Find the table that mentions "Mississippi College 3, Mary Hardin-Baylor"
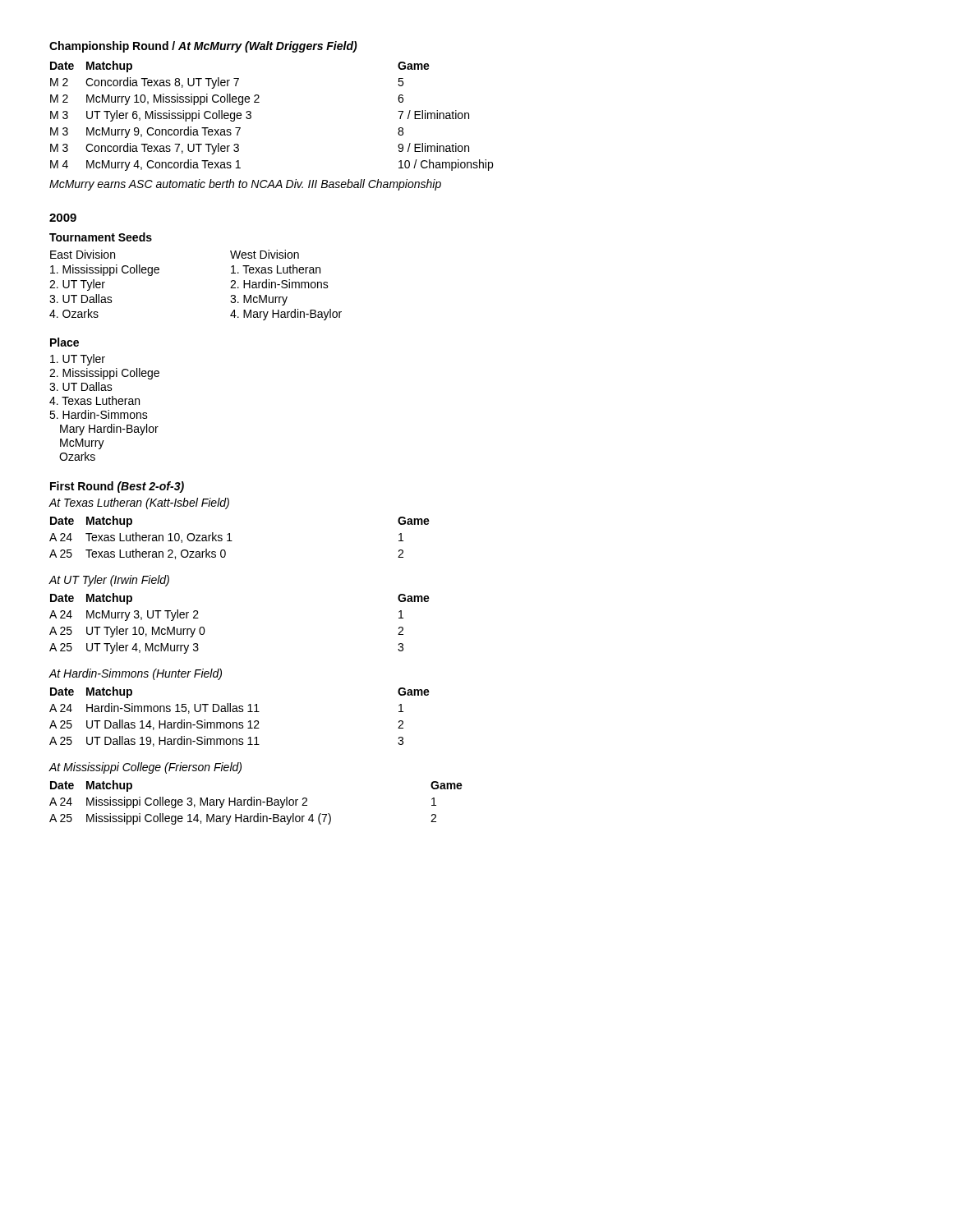The width and height of the screenshot is (953, 1232). (x=476, y=802)
